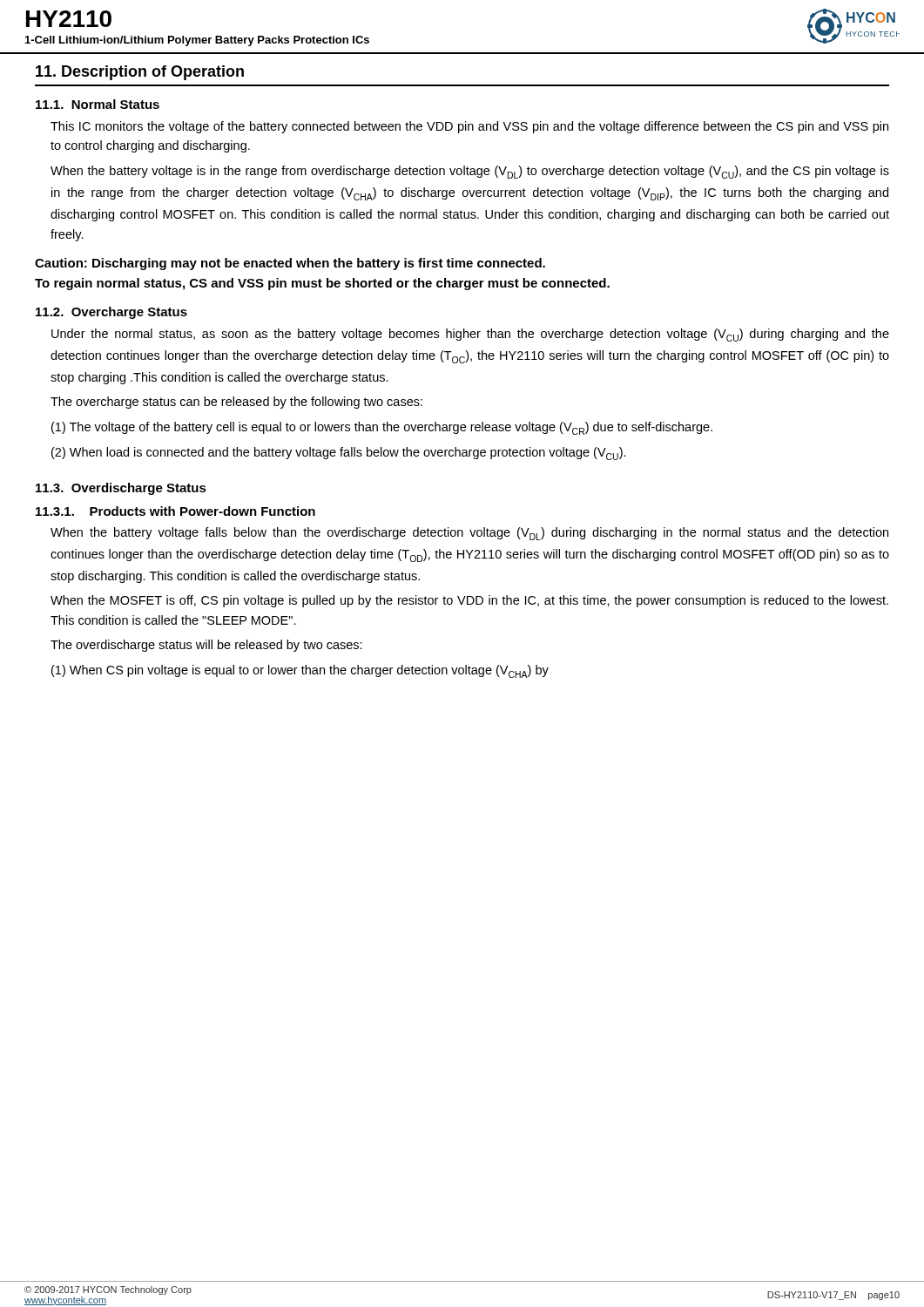This screenshot has width=924, height=1307.
Task: Locate the section header that reads "11. Description of Operation"
Action: point(462,74)
